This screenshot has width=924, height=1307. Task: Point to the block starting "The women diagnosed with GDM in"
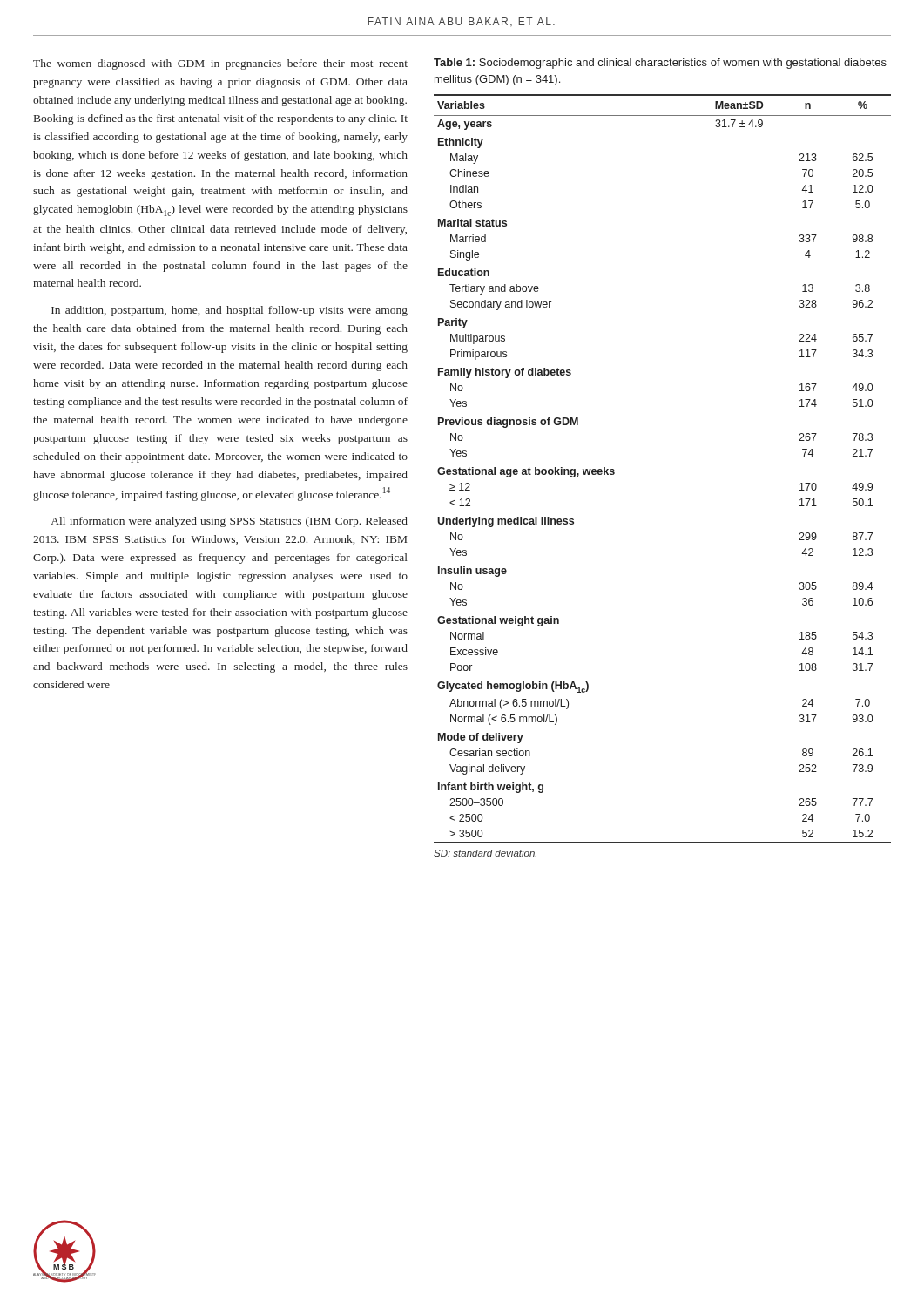tap(220, 375)
